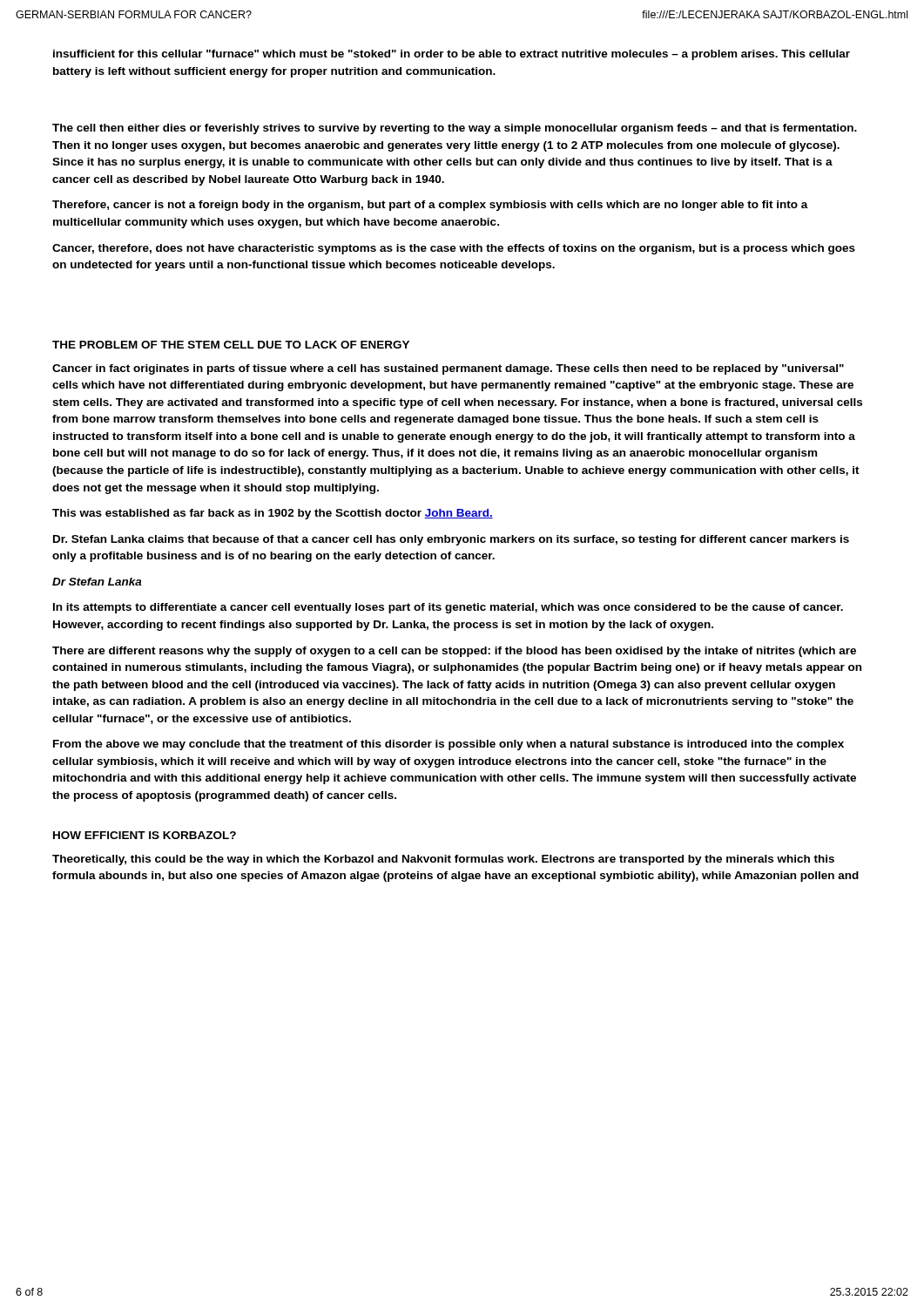
Task: Click on the block starting "This was established as"
Action: (x=272, y=513)
